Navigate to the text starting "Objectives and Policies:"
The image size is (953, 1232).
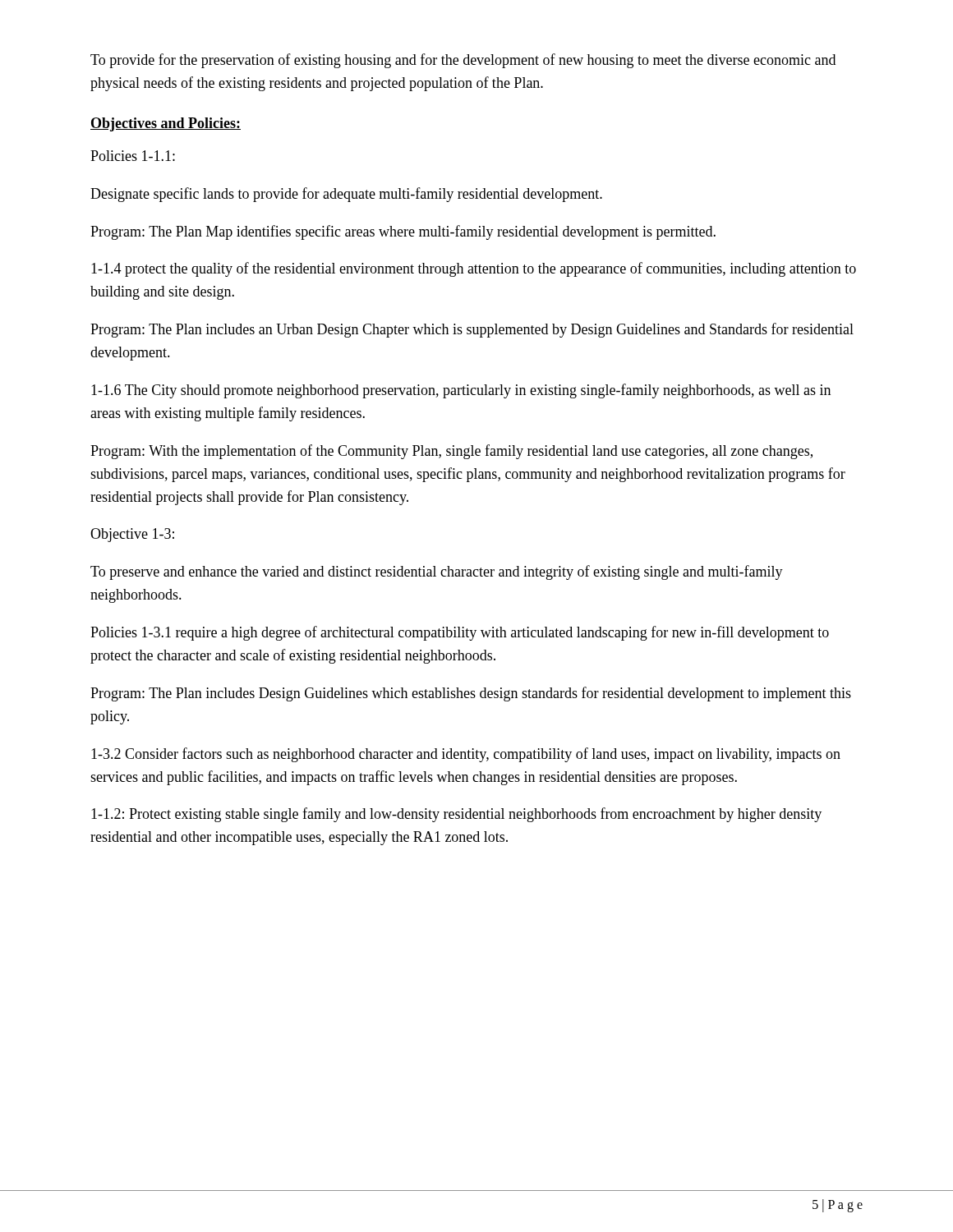click(x=166, y=123)
